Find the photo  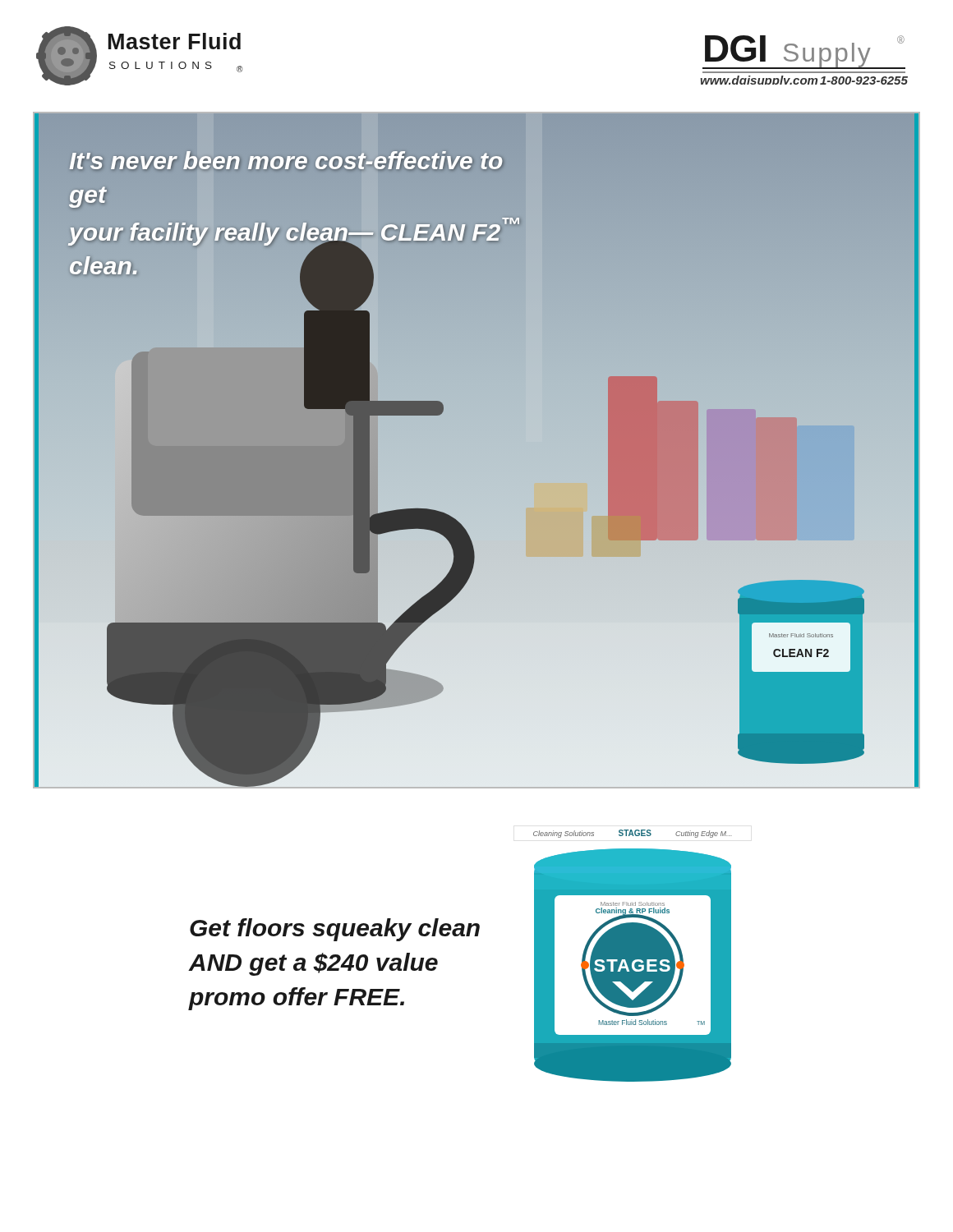(x=476, y=450)
